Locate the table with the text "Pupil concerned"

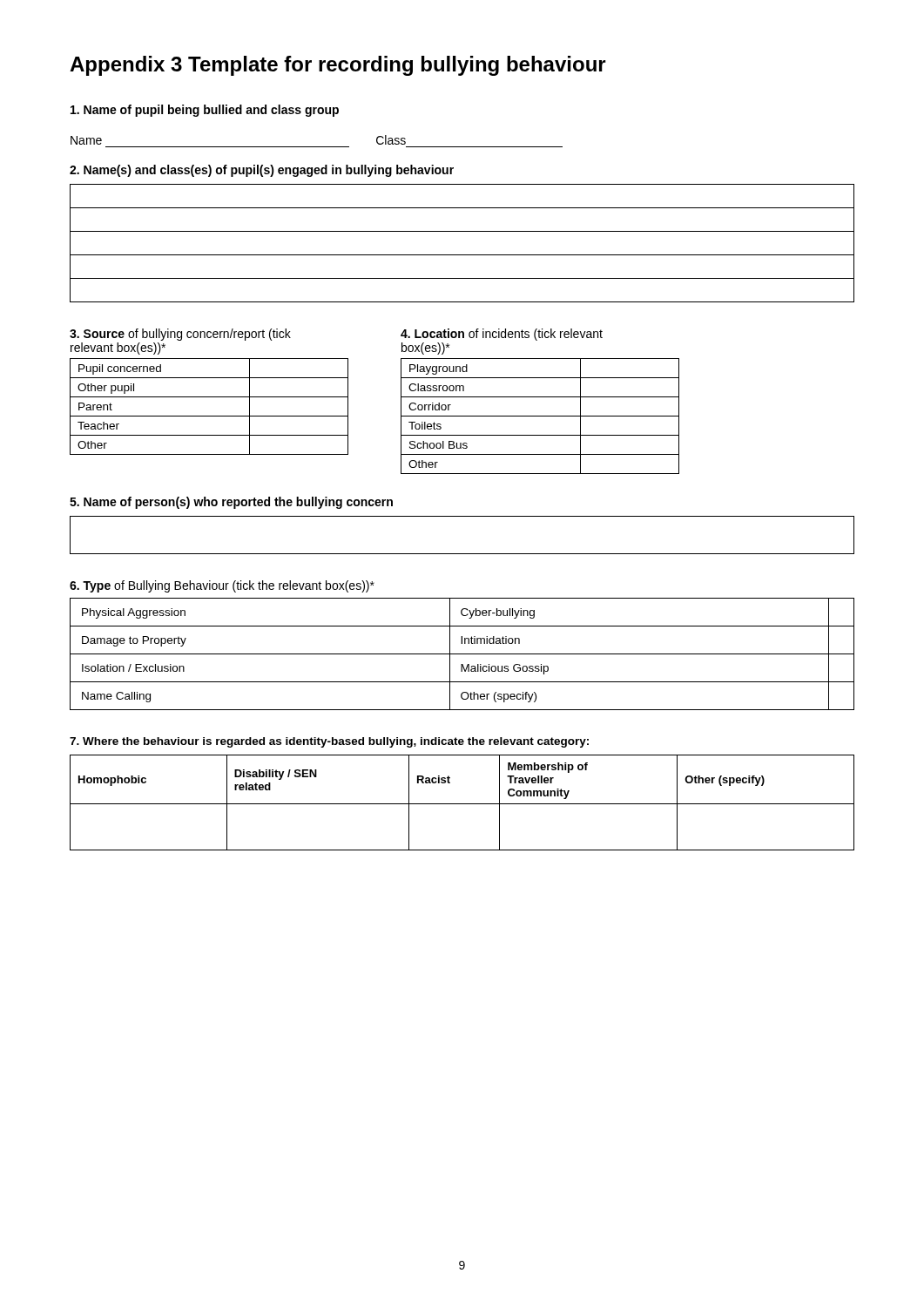click(209, 406)
